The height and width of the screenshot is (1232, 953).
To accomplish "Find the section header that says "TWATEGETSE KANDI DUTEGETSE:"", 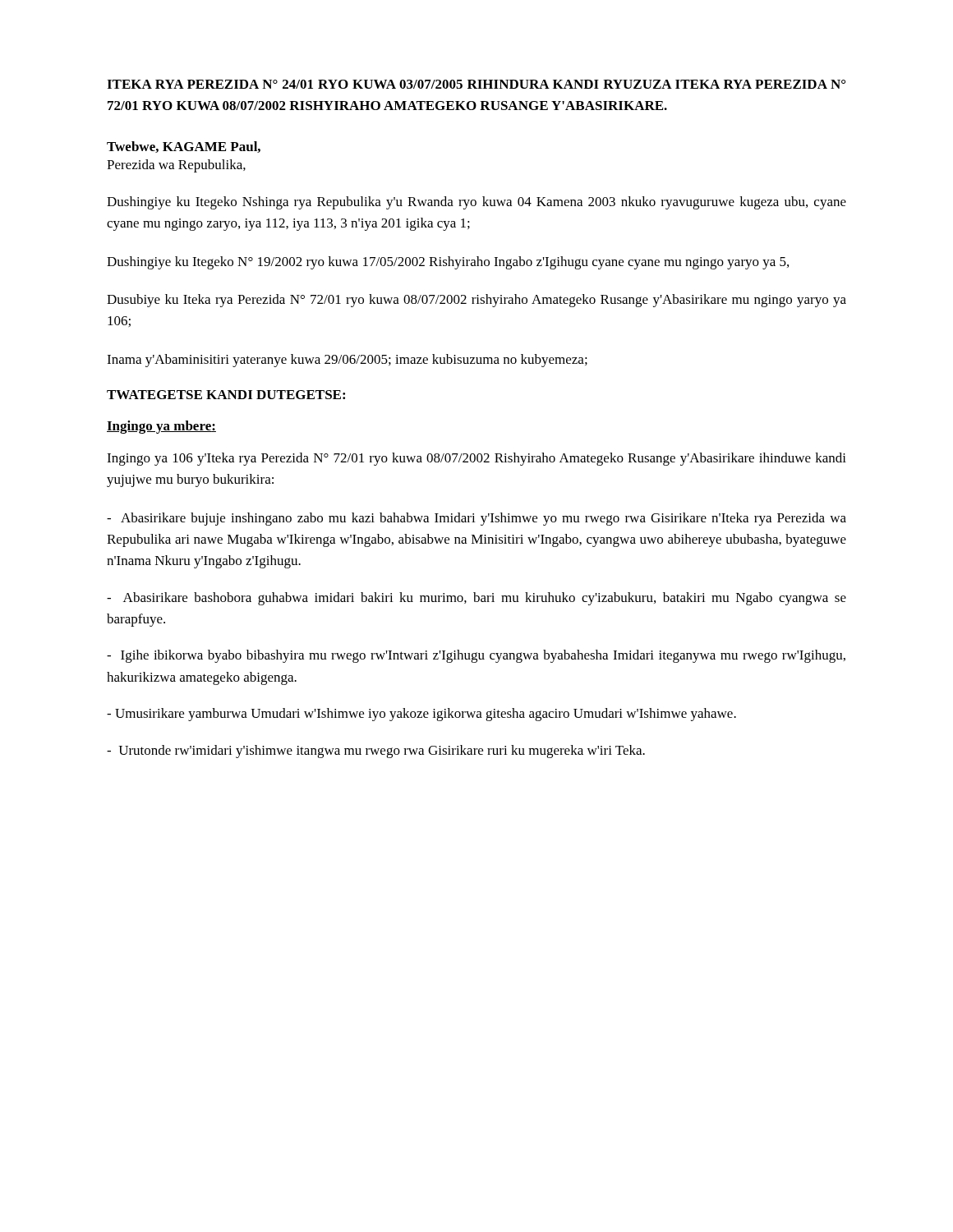I will (x=227, y=395).
